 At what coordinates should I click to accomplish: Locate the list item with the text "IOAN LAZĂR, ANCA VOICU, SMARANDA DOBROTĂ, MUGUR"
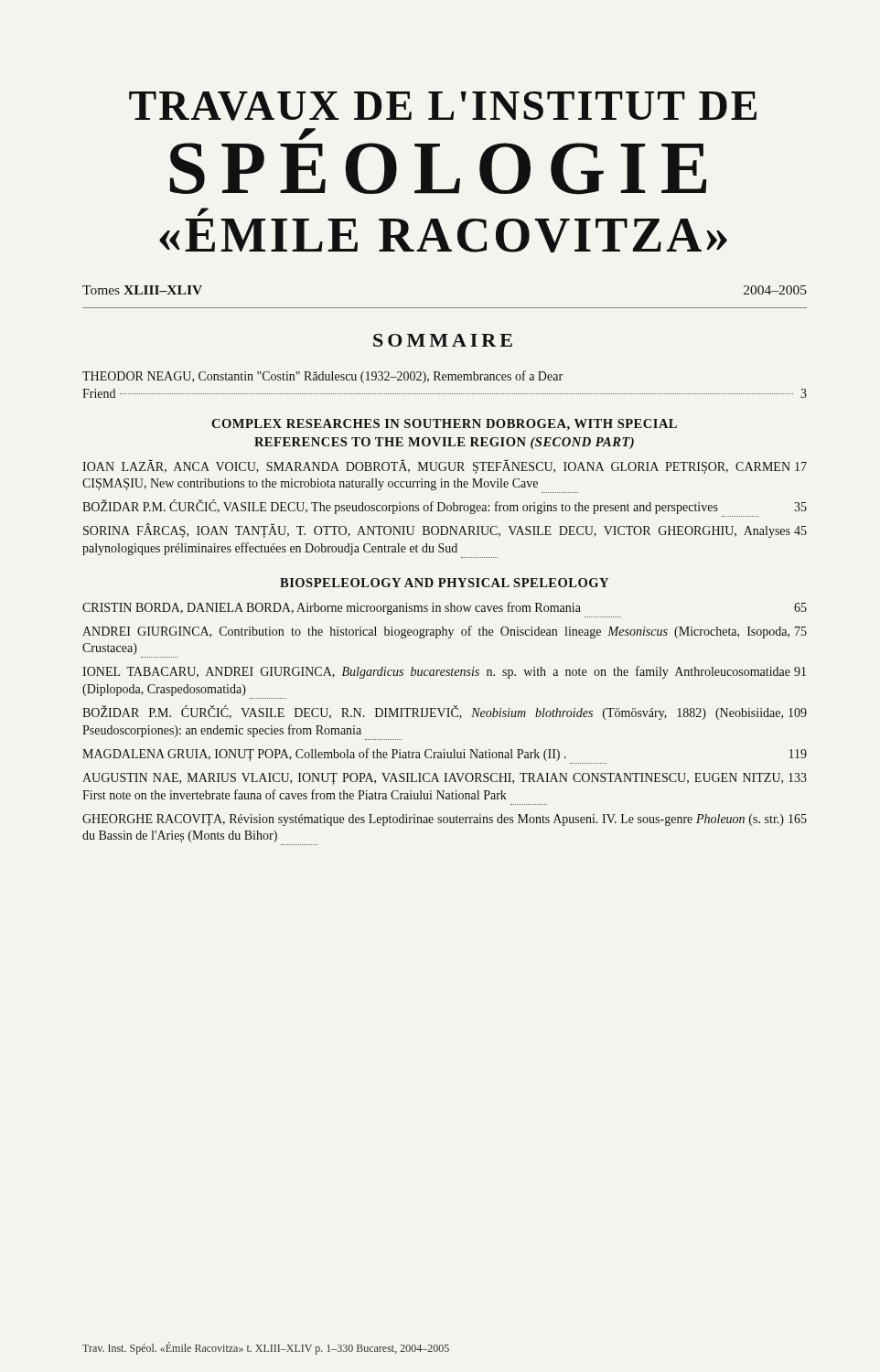pyautogui.click(x=445, y=476)
